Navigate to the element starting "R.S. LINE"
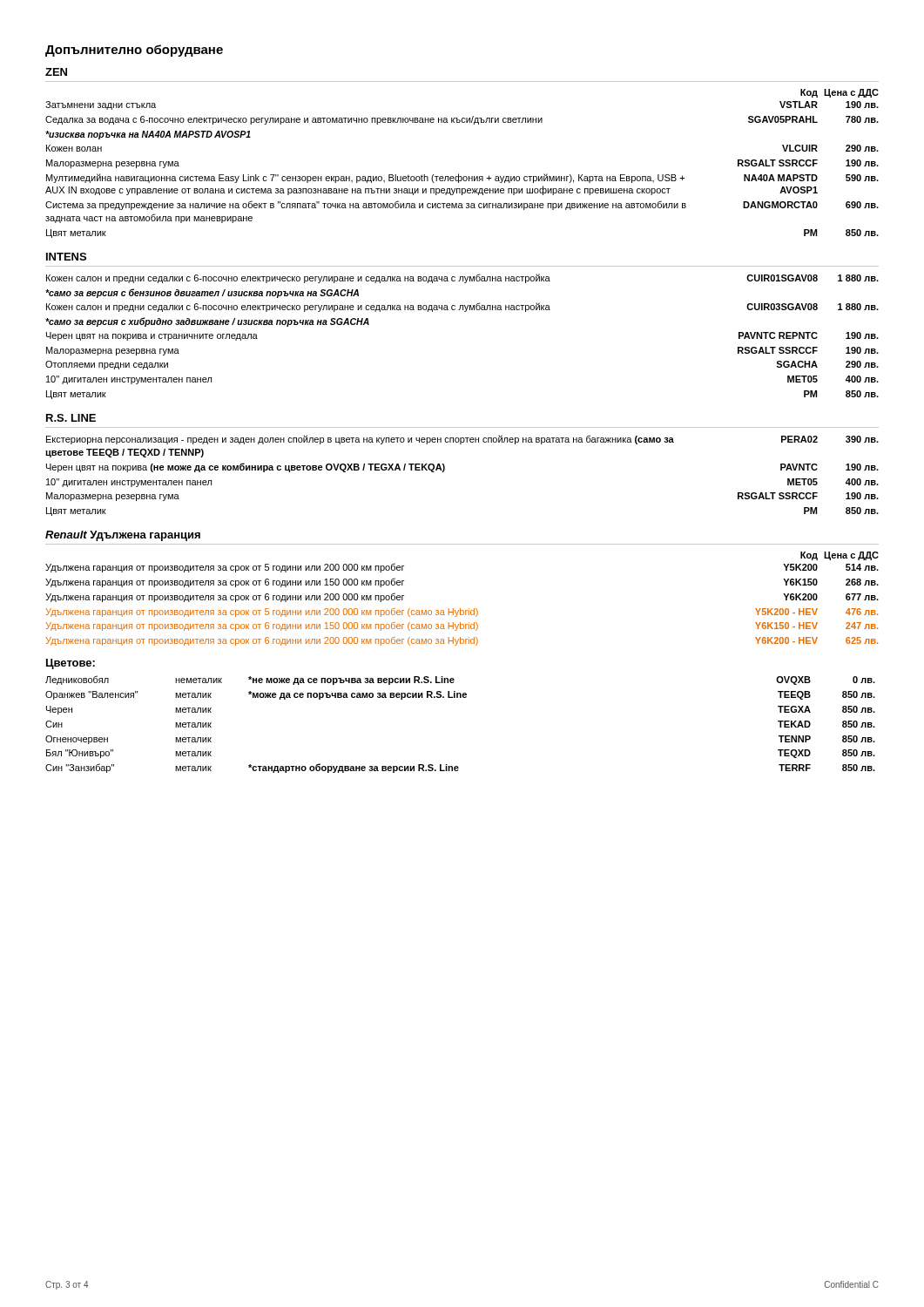 [x=71, y=418]
